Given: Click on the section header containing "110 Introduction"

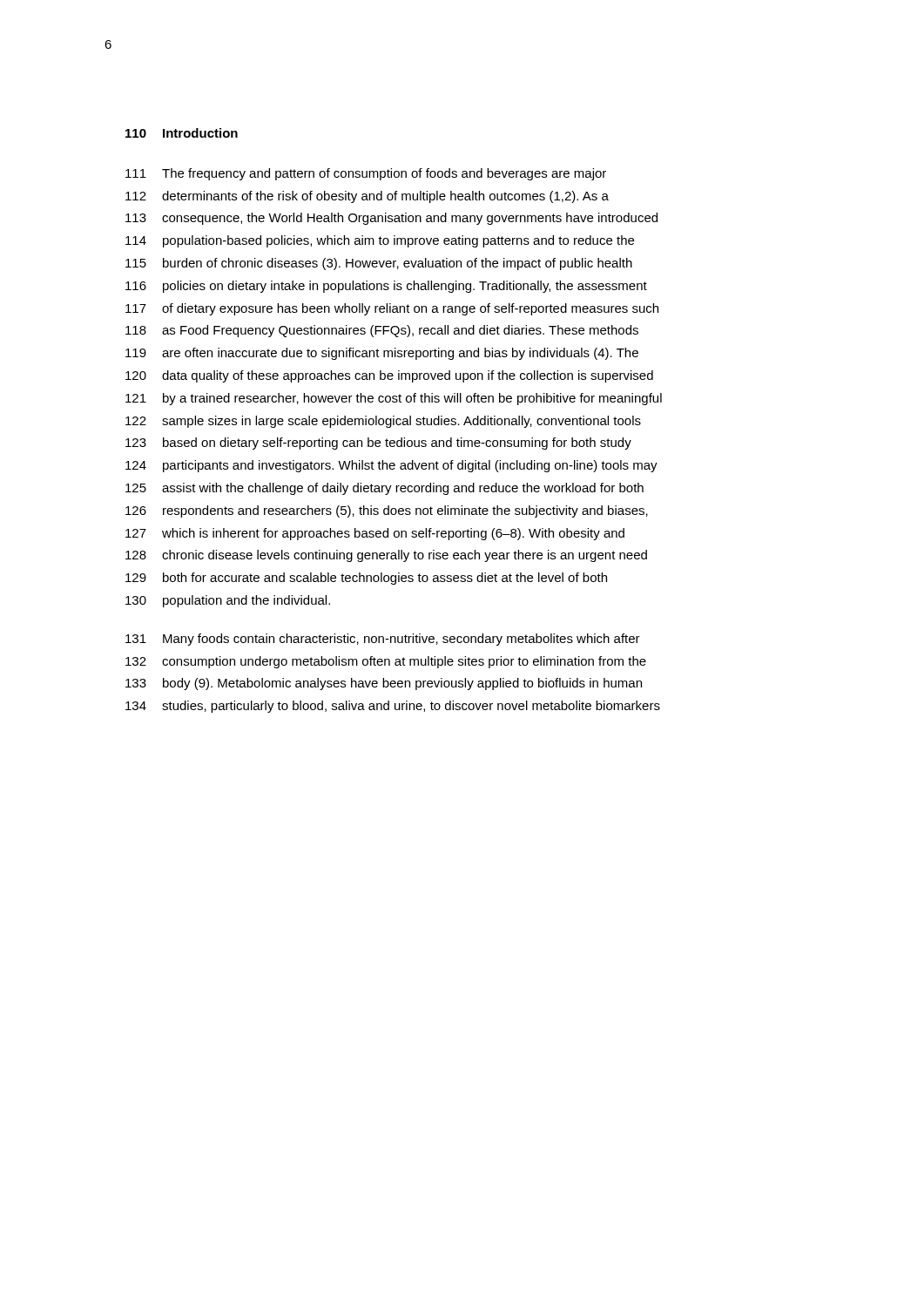Looking at the screenshot, I should coord(182,133).
